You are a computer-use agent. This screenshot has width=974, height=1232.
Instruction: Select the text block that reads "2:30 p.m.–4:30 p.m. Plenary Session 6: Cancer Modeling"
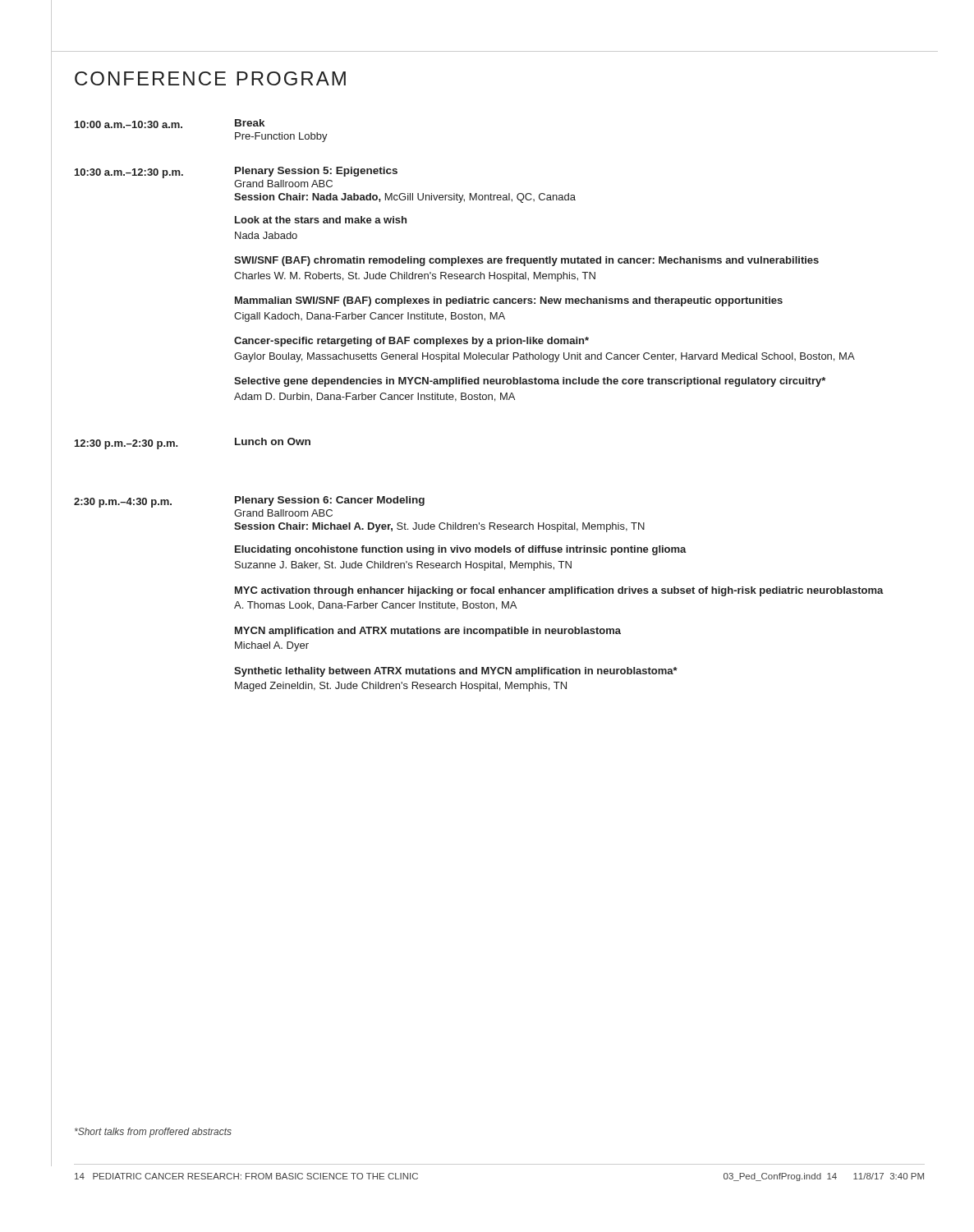(x=499, y=599)
